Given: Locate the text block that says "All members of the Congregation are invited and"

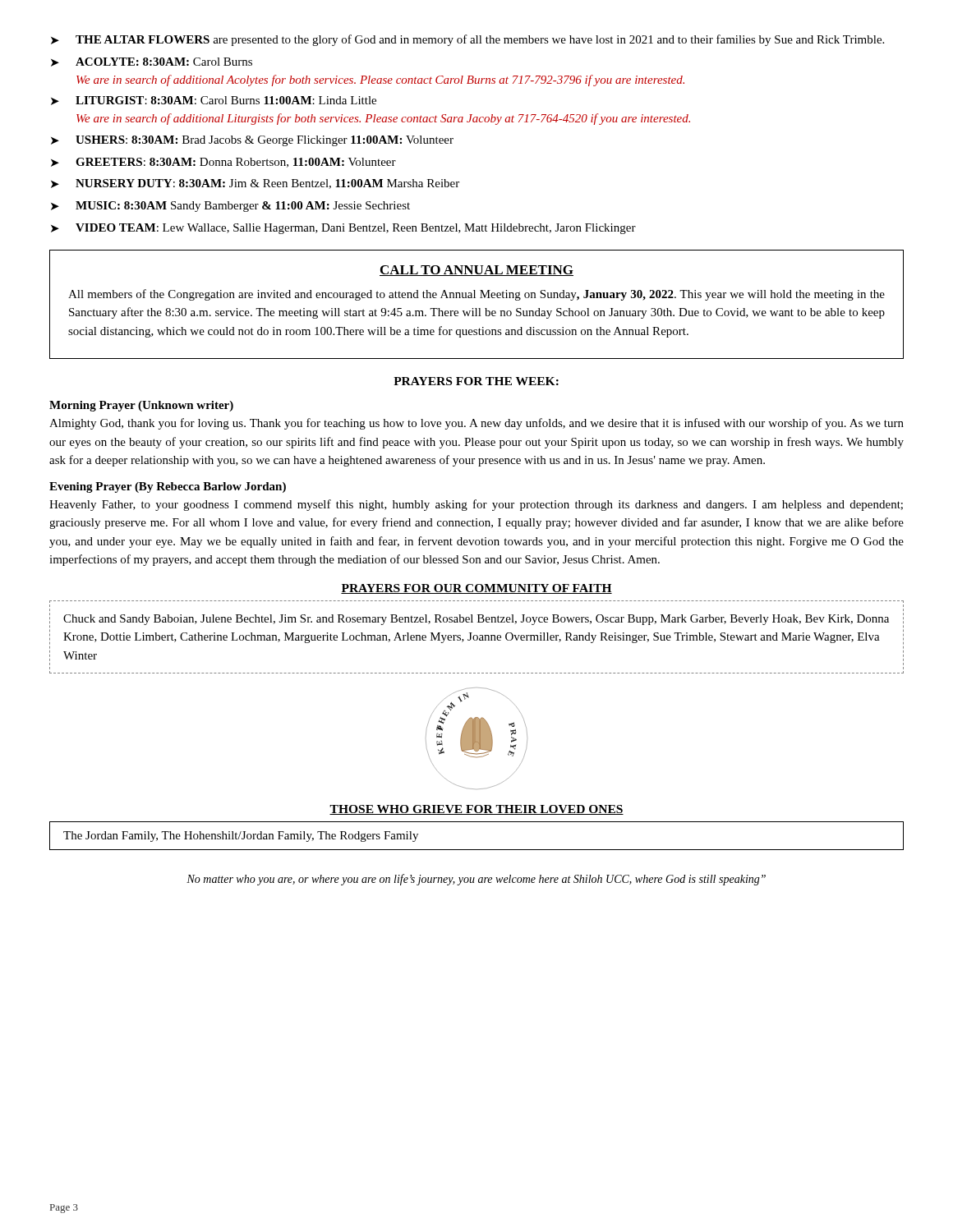Looking at the screenshot, I should coord(476,312).
